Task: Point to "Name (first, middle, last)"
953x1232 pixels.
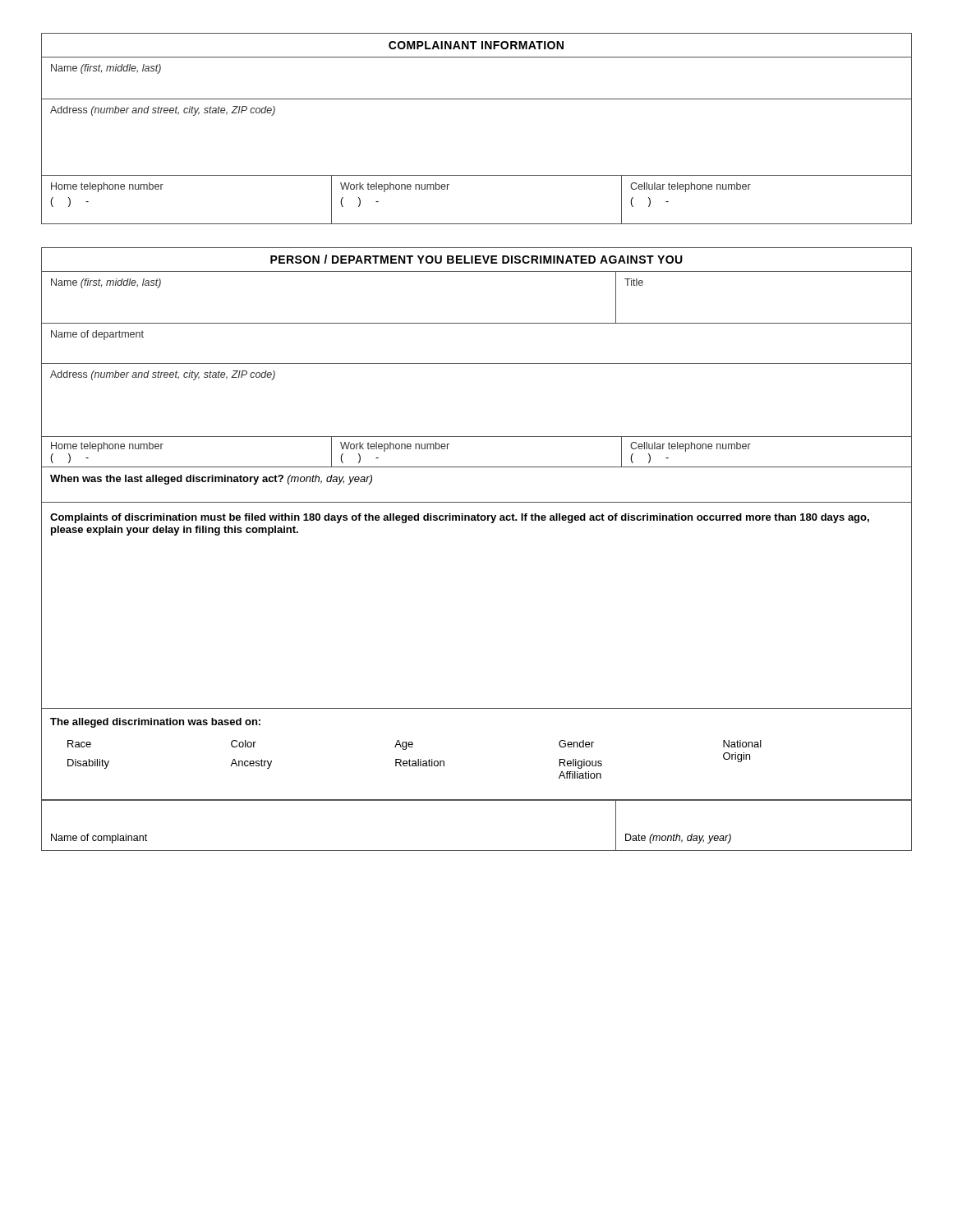Action: (x=106, y=69)
